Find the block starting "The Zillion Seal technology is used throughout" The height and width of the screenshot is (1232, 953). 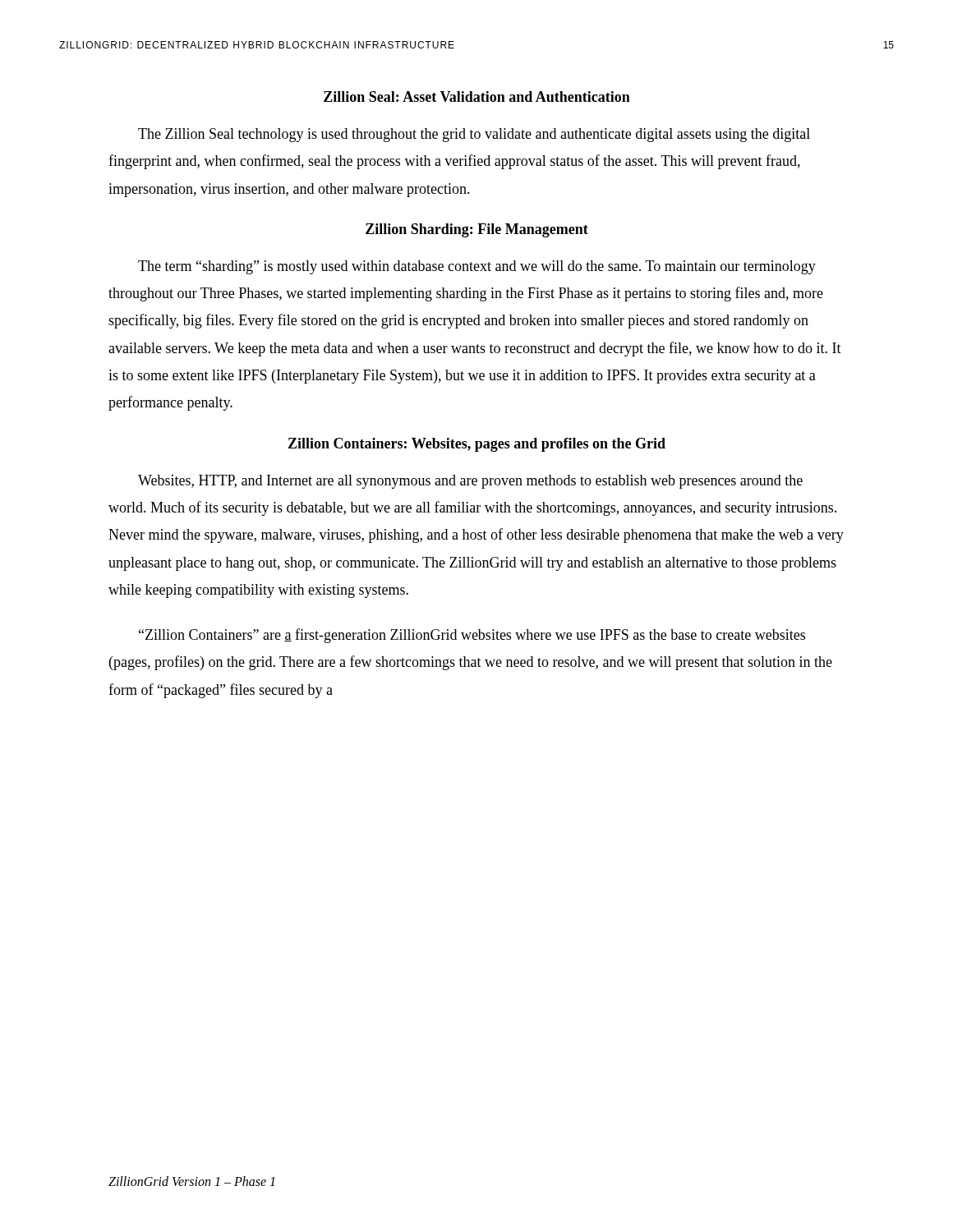[459, 161]
